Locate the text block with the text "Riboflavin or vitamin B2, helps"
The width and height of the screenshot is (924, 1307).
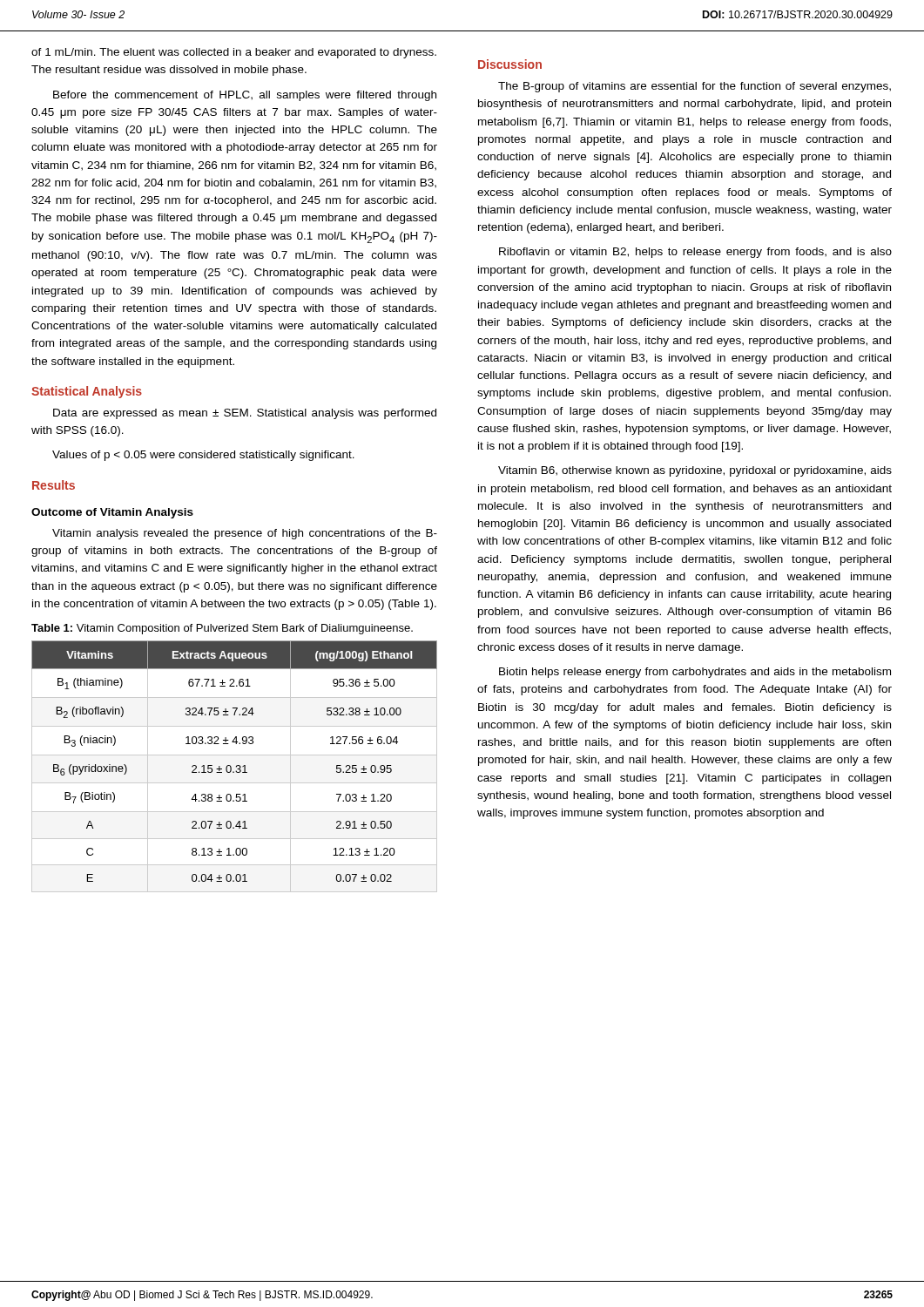click(x=684, y=349)
